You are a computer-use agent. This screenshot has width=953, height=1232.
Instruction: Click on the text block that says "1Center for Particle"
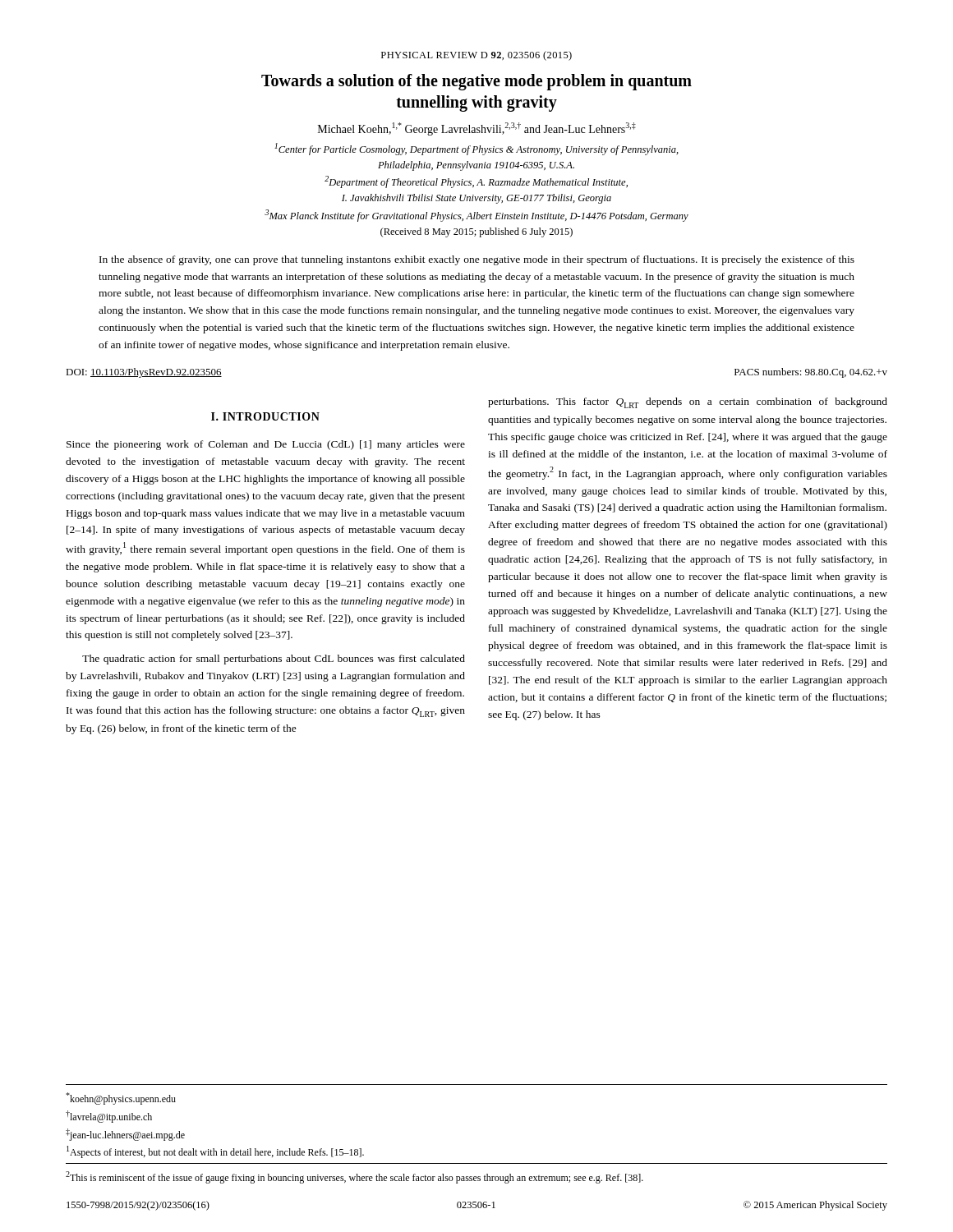(x=476, y=189)
